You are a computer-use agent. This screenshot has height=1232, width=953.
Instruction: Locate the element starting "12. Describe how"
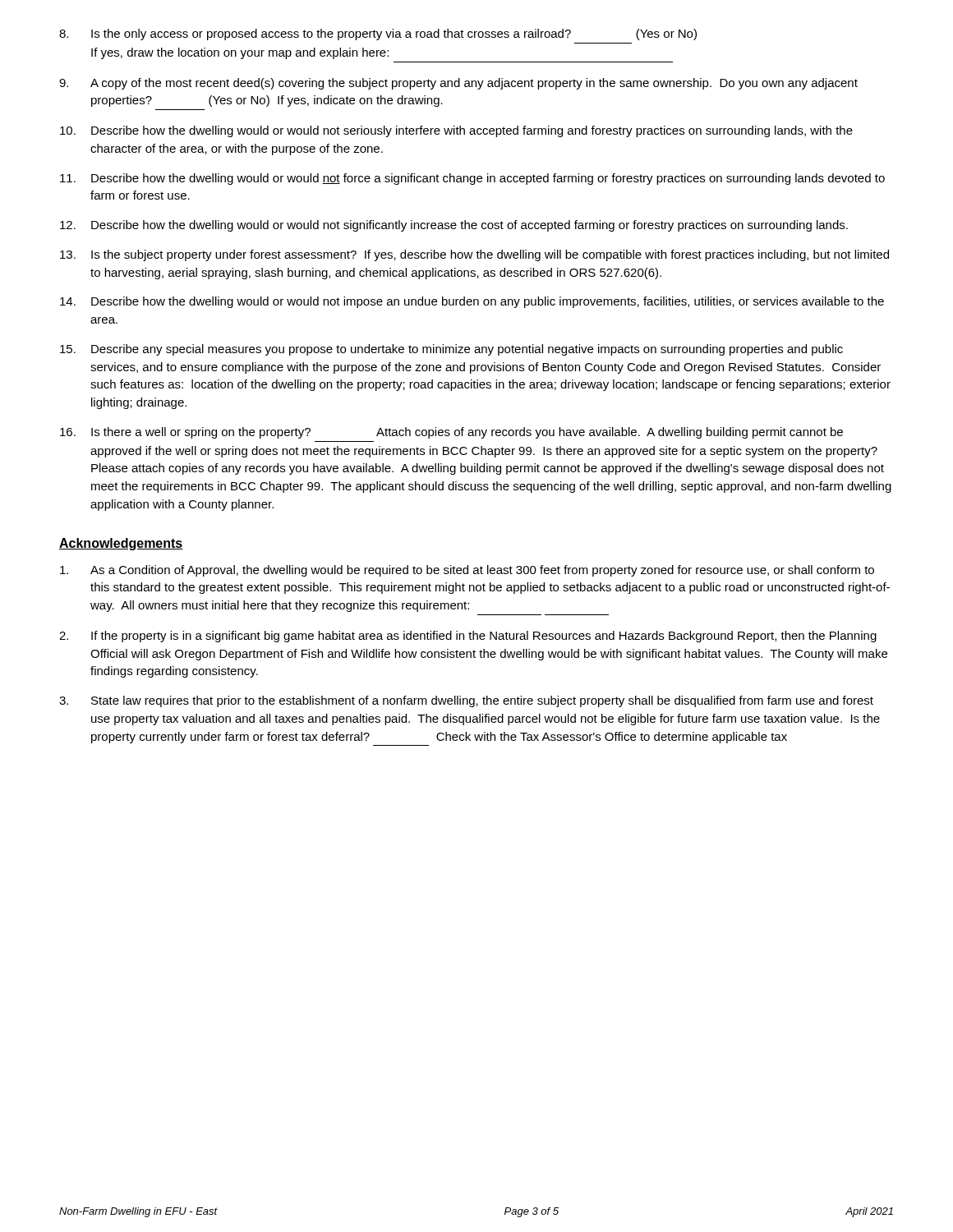click(x=476, y=225)
